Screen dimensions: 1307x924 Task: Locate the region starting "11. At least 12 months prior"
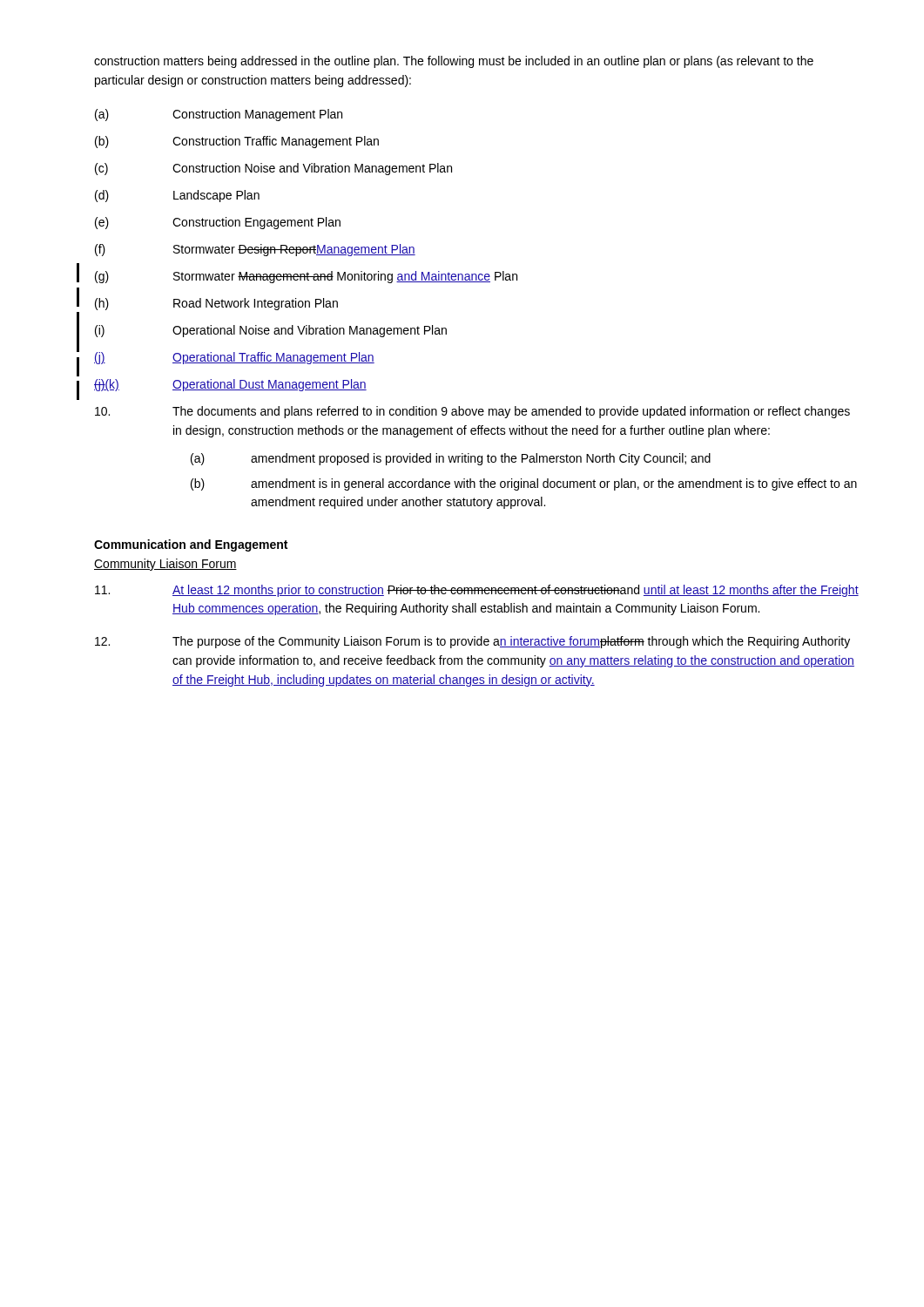tap(479, 600)
